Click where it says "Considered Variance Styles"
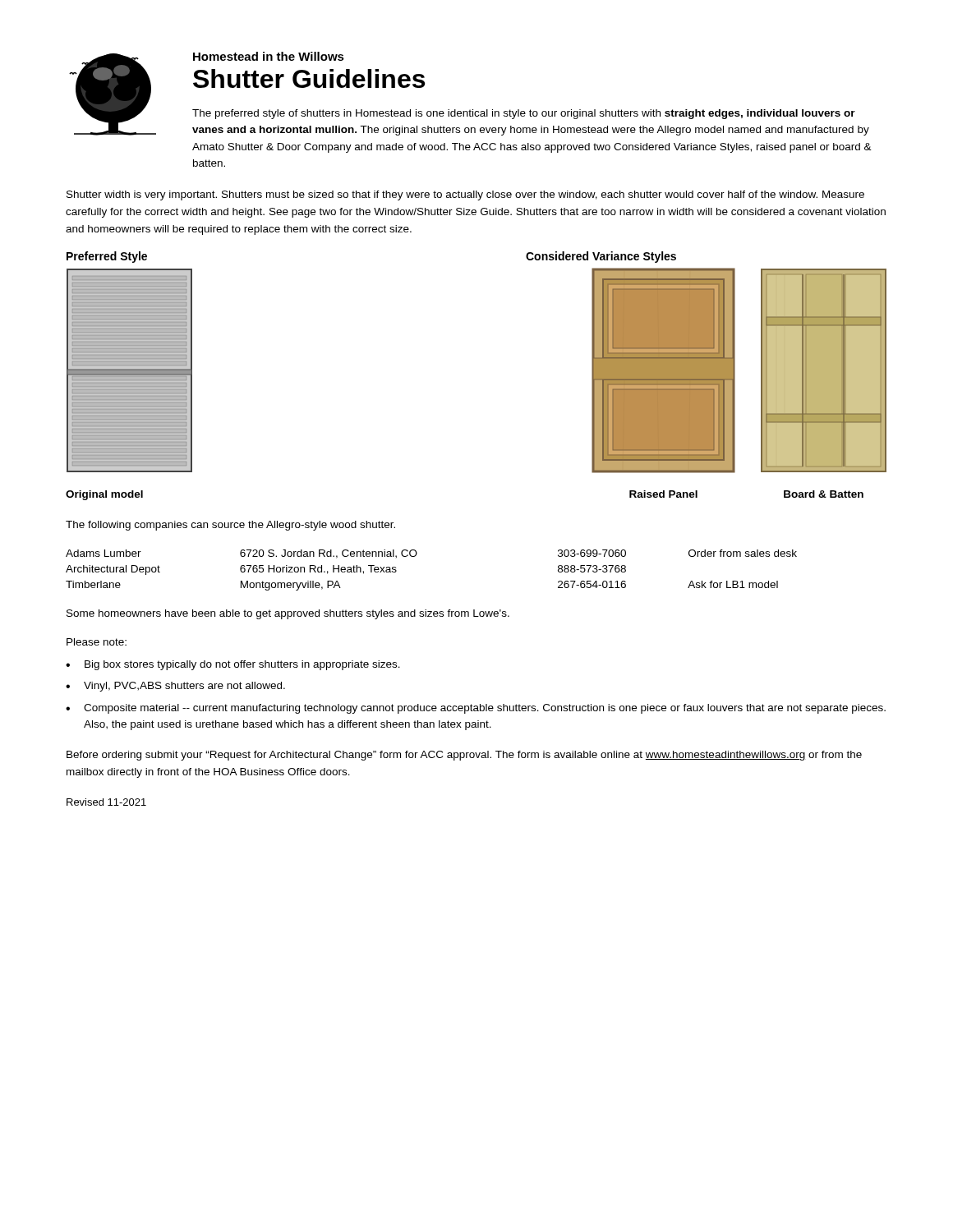953x1232 pixels. (x=601, y=256)
